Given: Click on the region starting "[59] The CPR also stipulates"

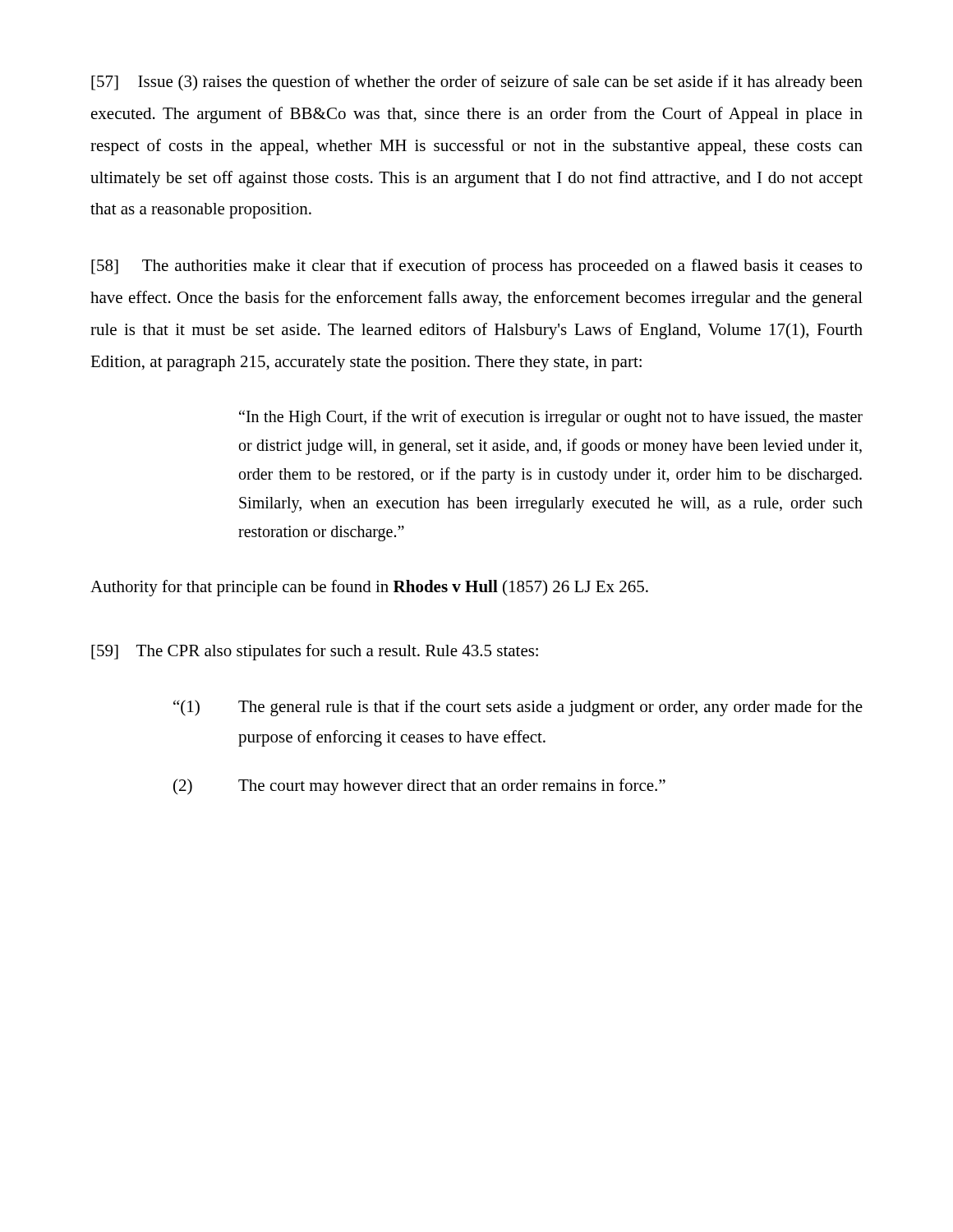Looking at the screenshot, I should tap(315, 651).
